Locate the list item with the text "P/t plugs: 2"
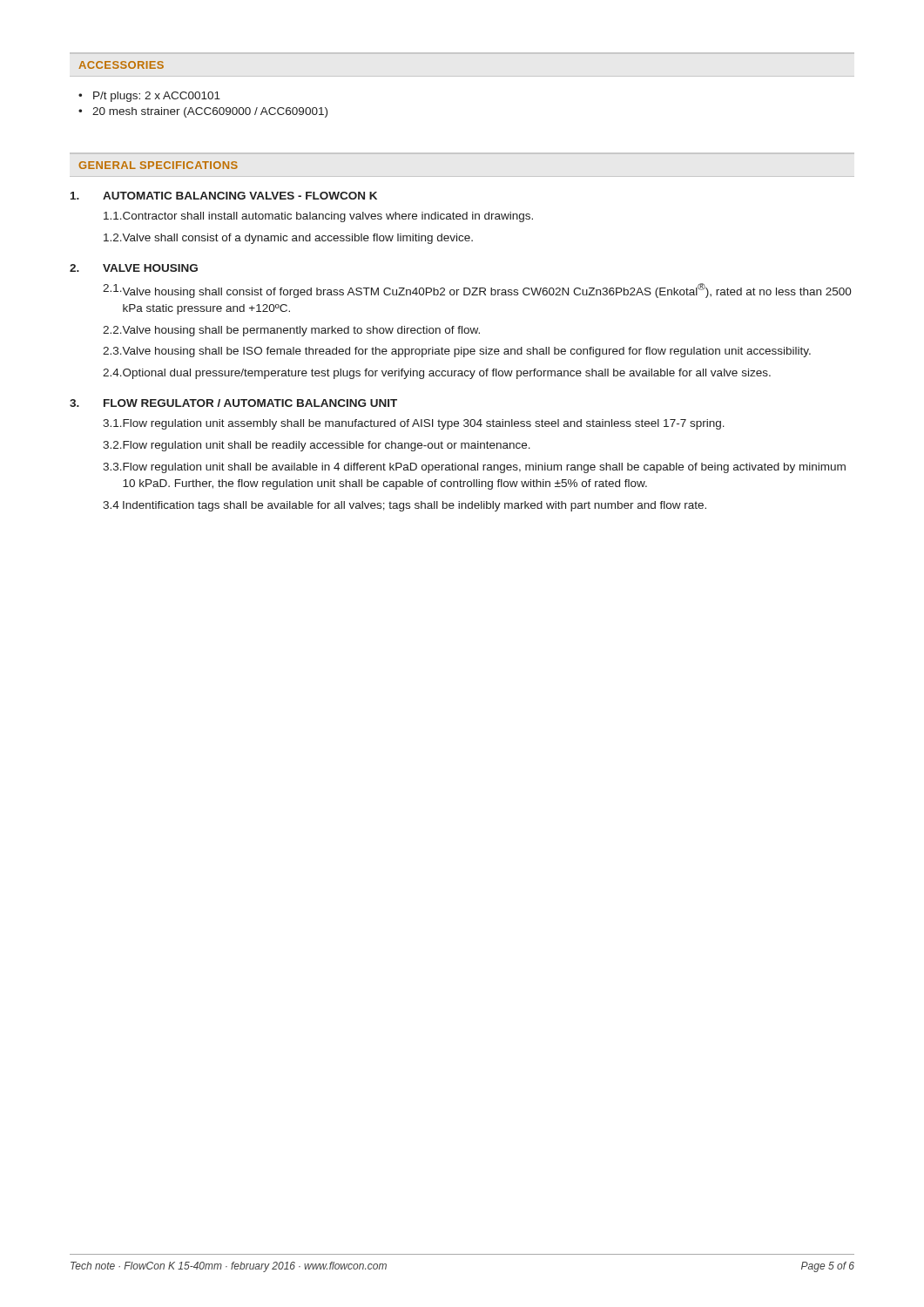Image resolution: width=924 pixels, height=1307 pixels. point(149,97)
